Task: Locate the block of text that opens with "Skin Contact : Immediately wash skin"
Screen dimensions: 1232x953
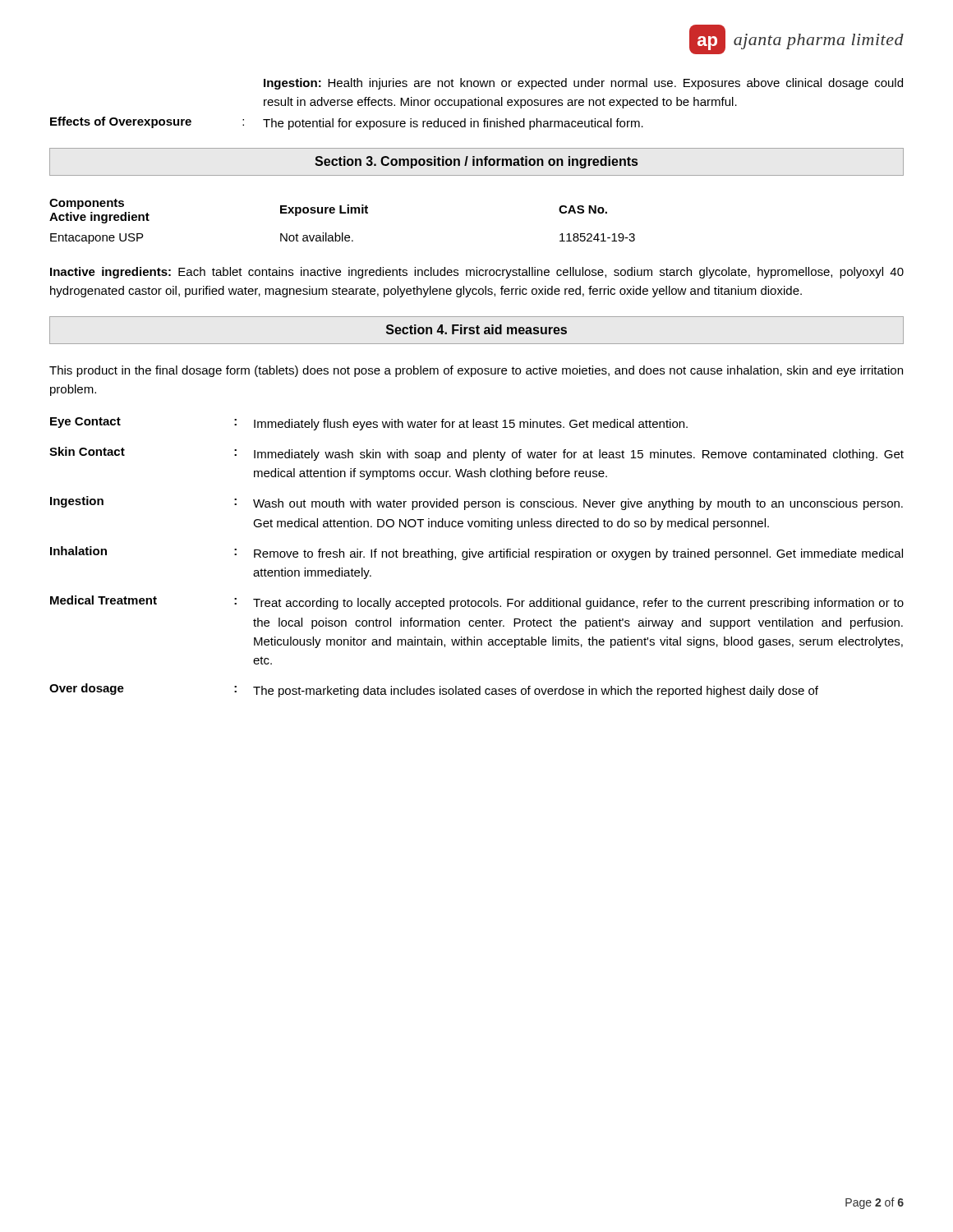Action: 476,463
